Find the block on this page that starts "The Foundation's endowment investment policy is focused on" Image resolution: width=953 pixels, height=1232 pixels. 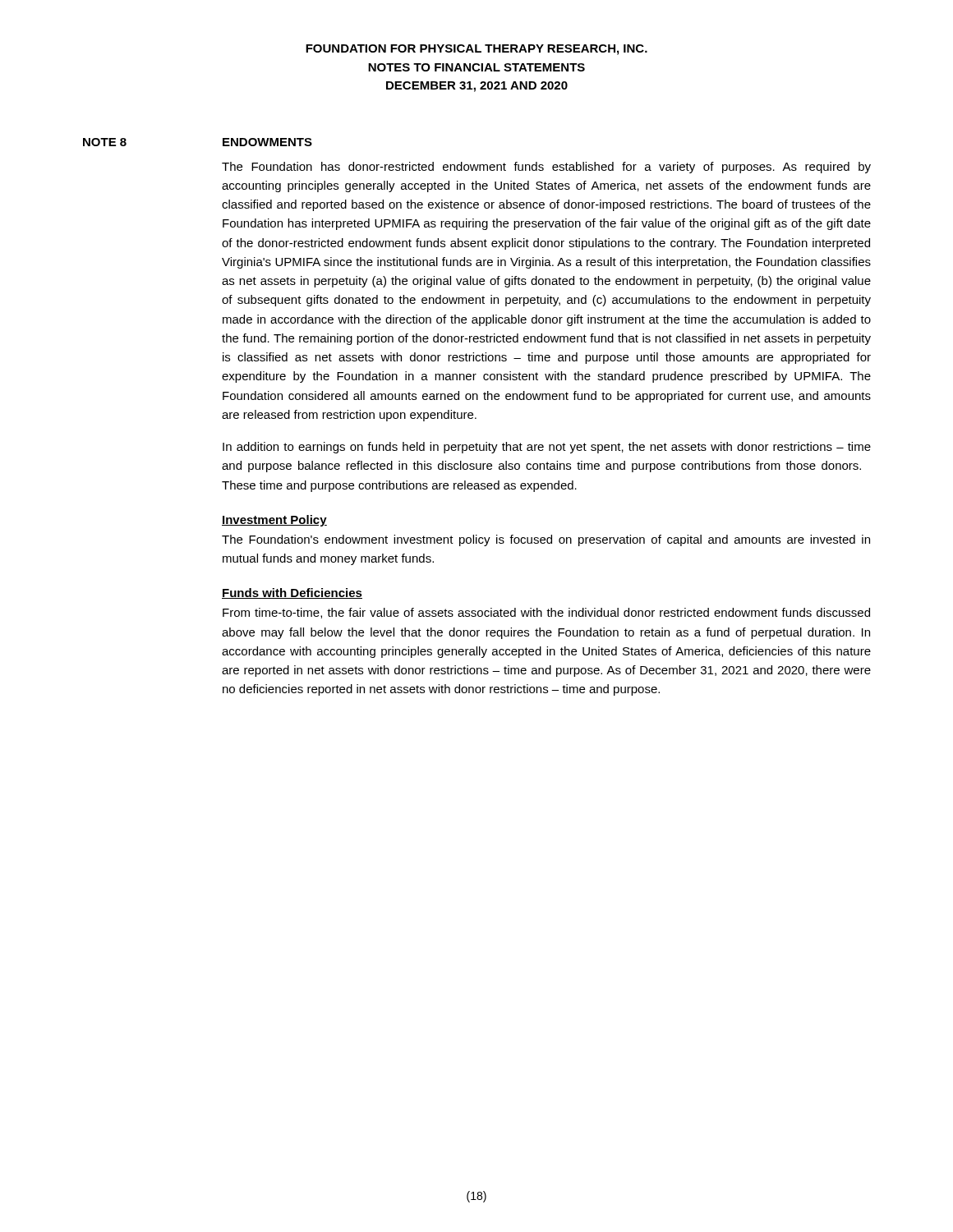pyautogui.click(x=546, y=549)
